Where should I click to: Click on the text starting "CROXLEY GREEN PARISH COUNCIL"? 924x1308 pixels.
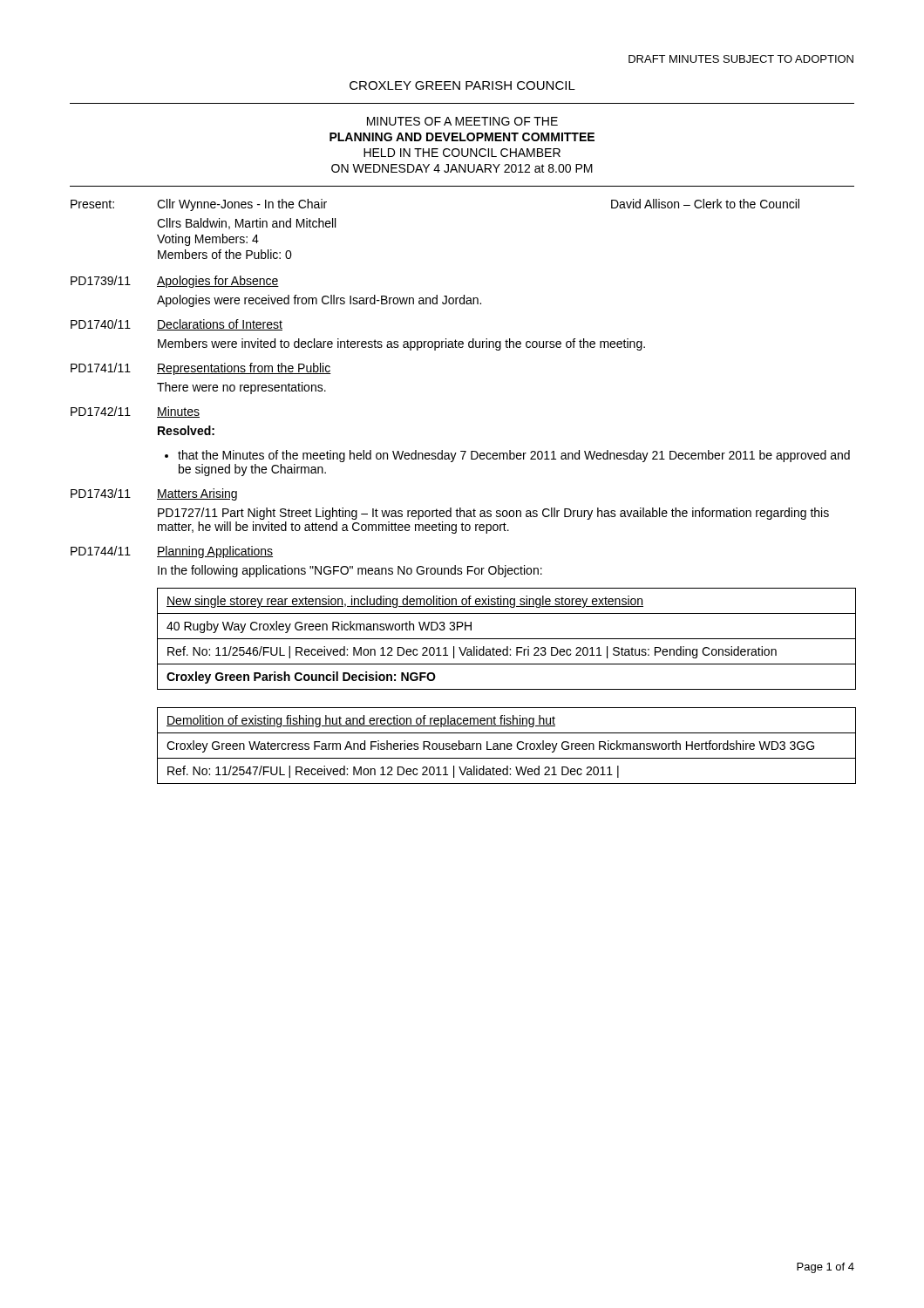pyautogui.click(x=462, y=85)
